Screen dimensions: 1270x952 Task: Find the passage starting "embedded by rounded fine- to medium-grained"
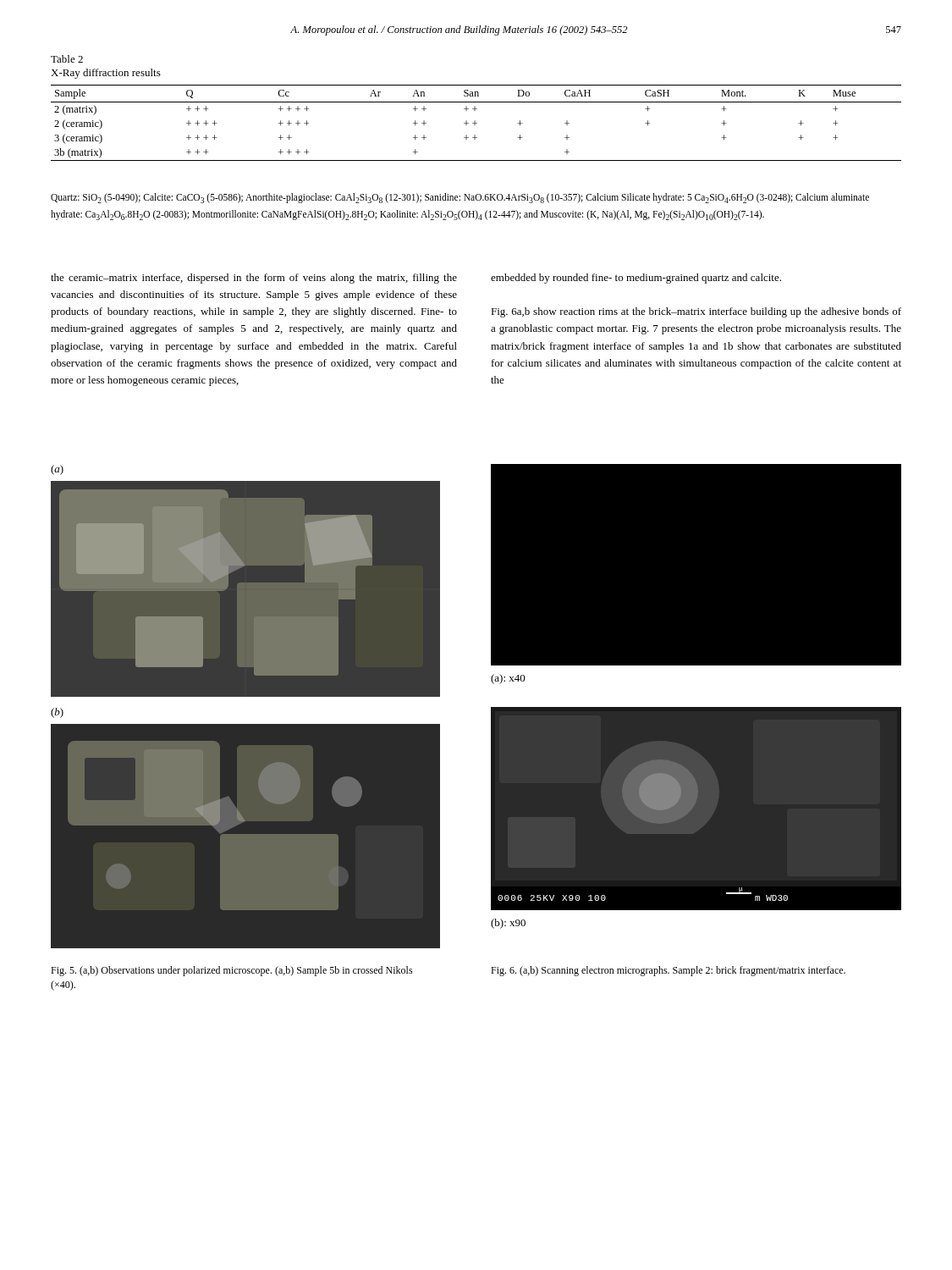coord(696,328)
